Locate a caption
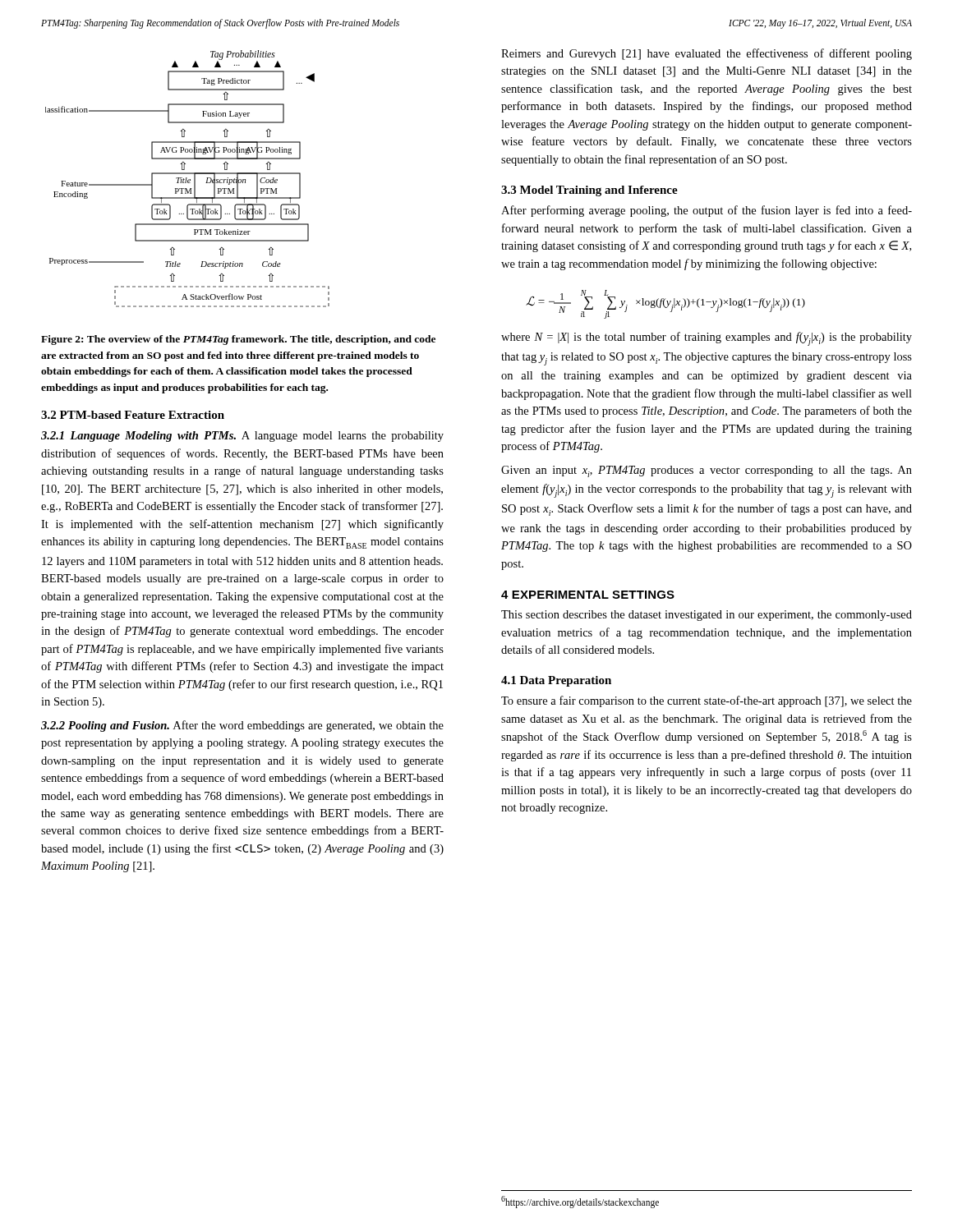 pyautogui.click(x=238, y=363)
